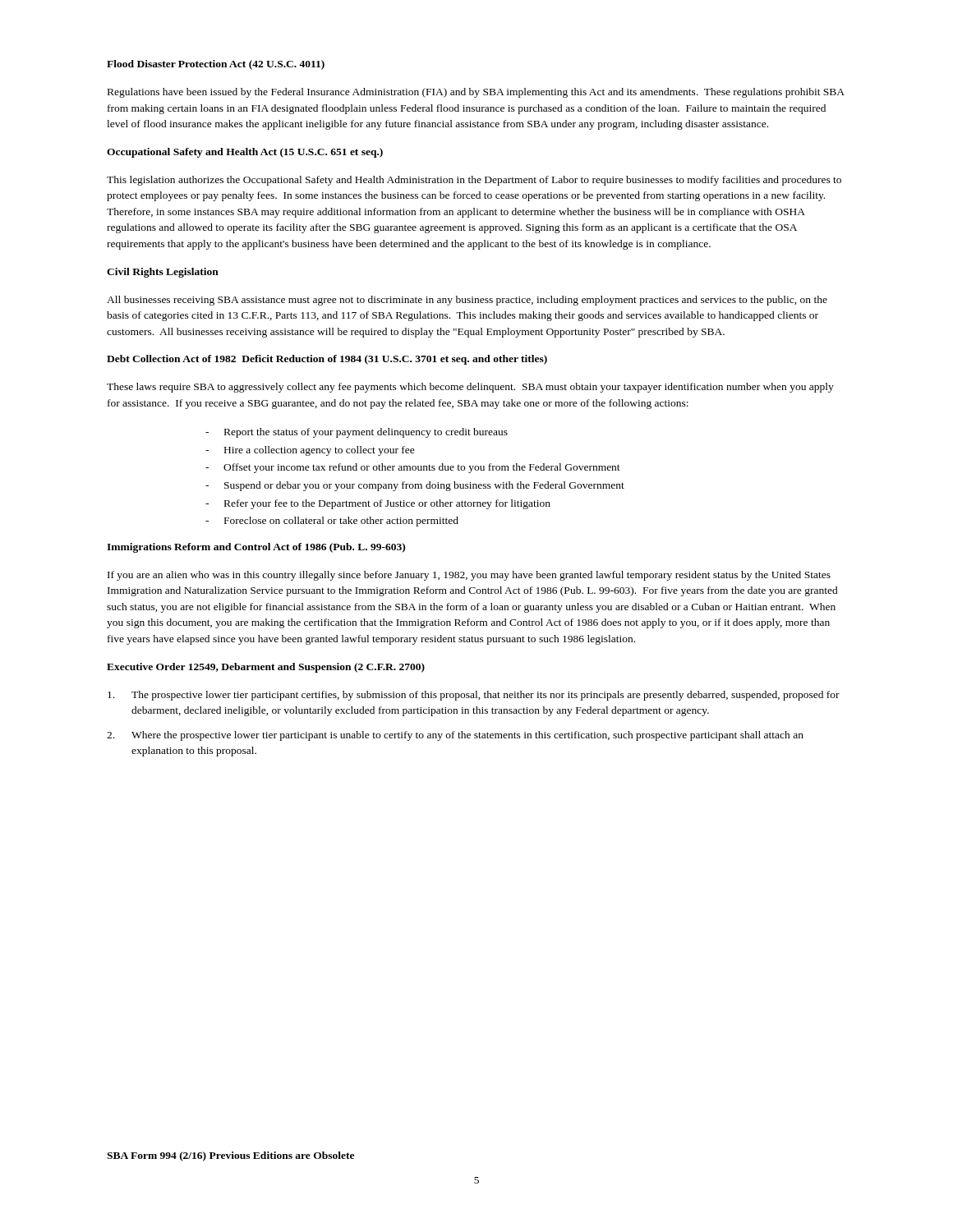Click on the list item that says "- Foreclose on collateral or take other action"
The height and width of the screenshot is (1232, 953).
click(332, 521)
